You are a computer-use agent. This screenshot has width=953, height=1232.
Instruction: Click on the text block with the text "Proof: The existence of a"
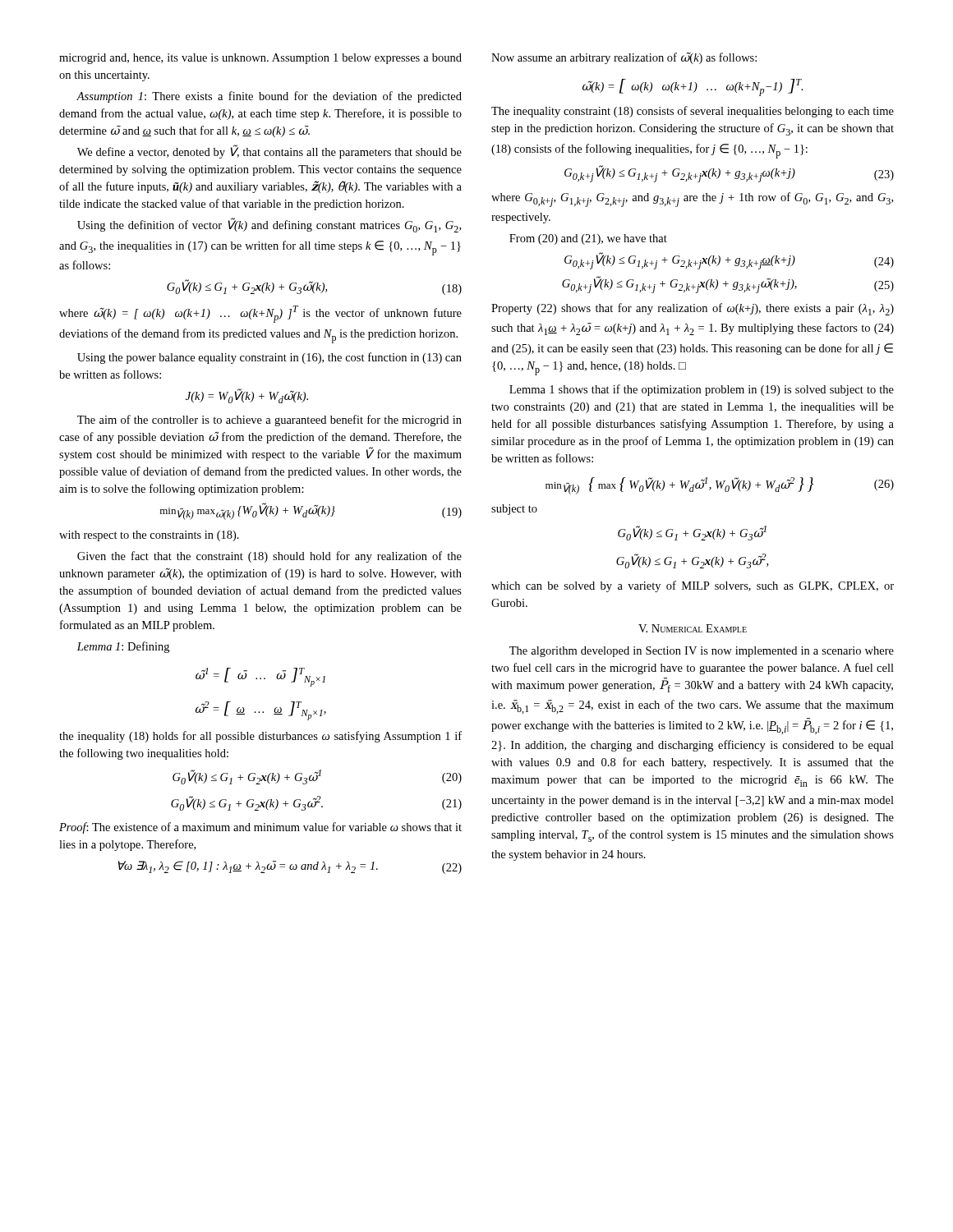260,836
